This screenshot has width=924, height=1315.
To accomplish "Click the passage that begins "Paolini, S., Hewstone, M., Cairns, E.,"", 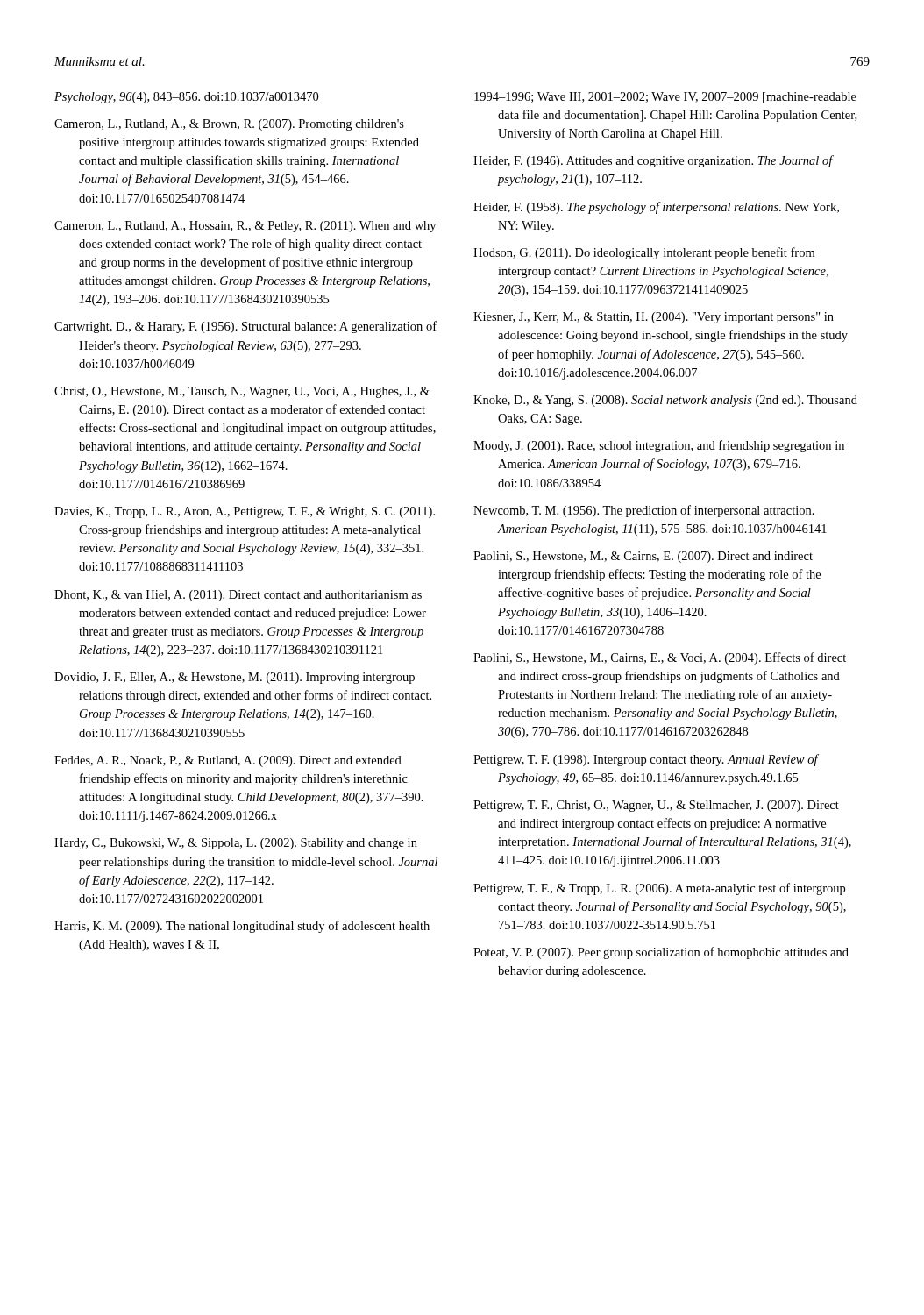I will tap(660, 694).
